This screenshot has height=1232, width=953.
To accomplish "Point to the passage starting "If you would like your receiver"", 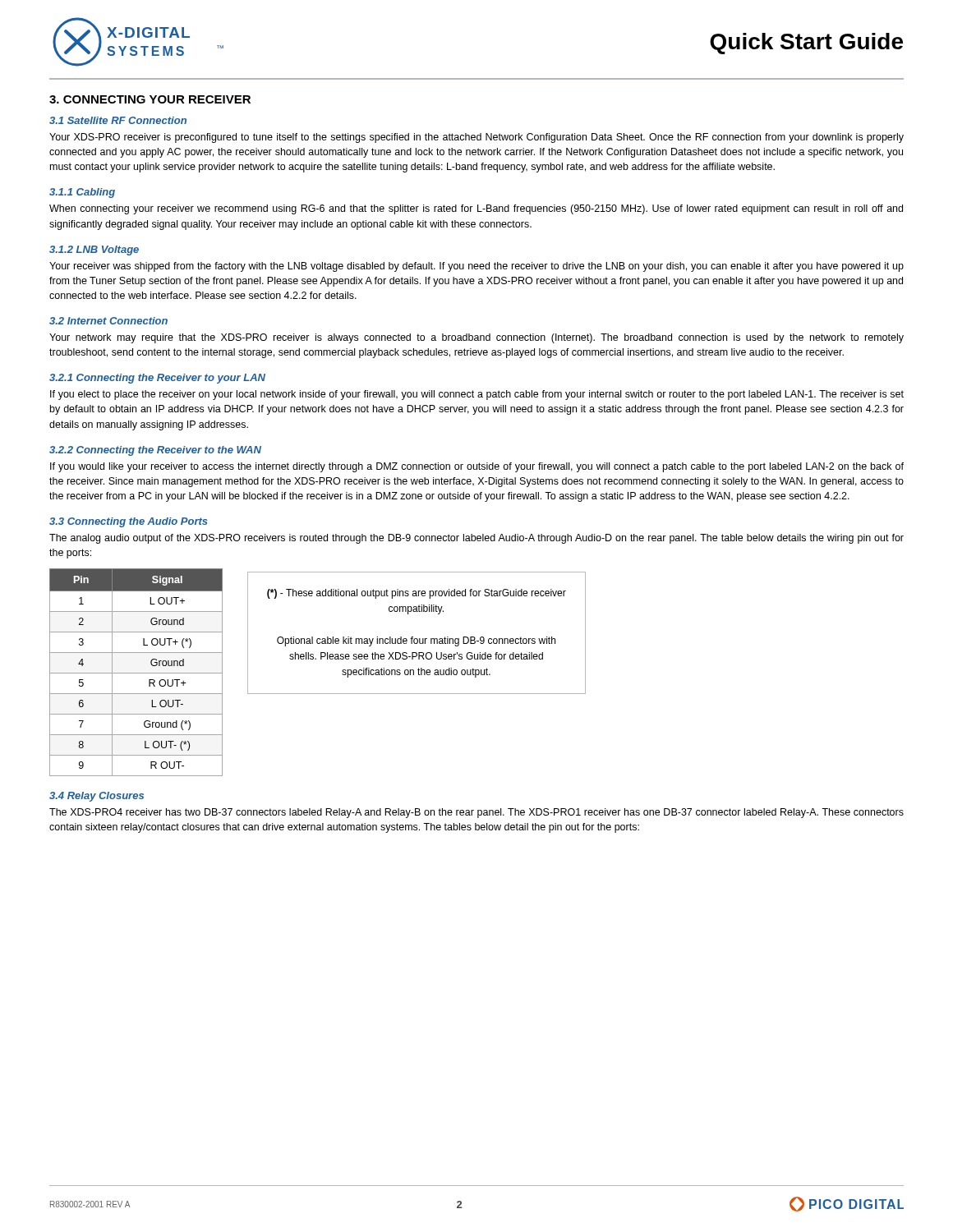I will 476,481.
